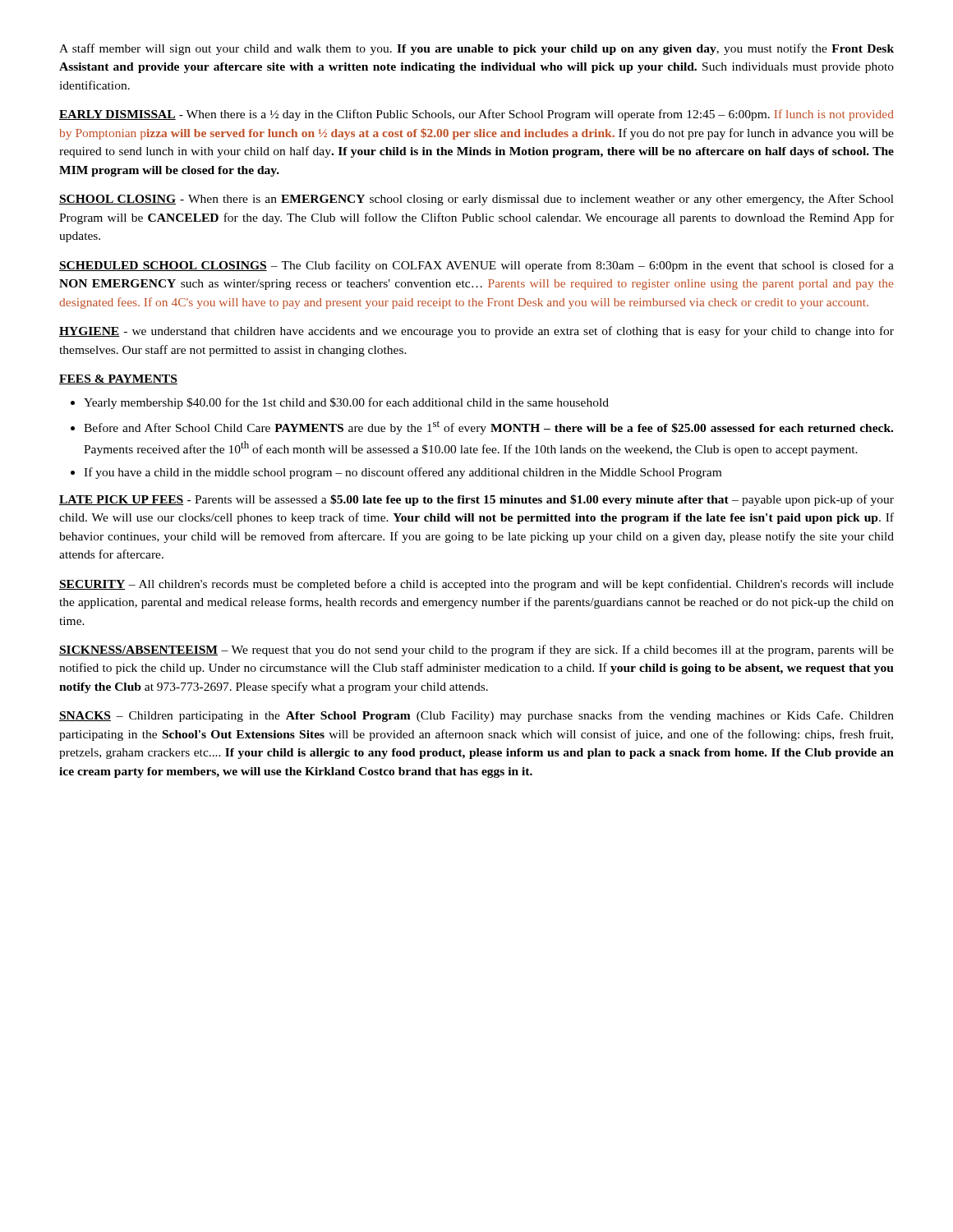
Task: Where is the passage that starts "LATE PICK UP FEES -"?
Action: (476, 526)
